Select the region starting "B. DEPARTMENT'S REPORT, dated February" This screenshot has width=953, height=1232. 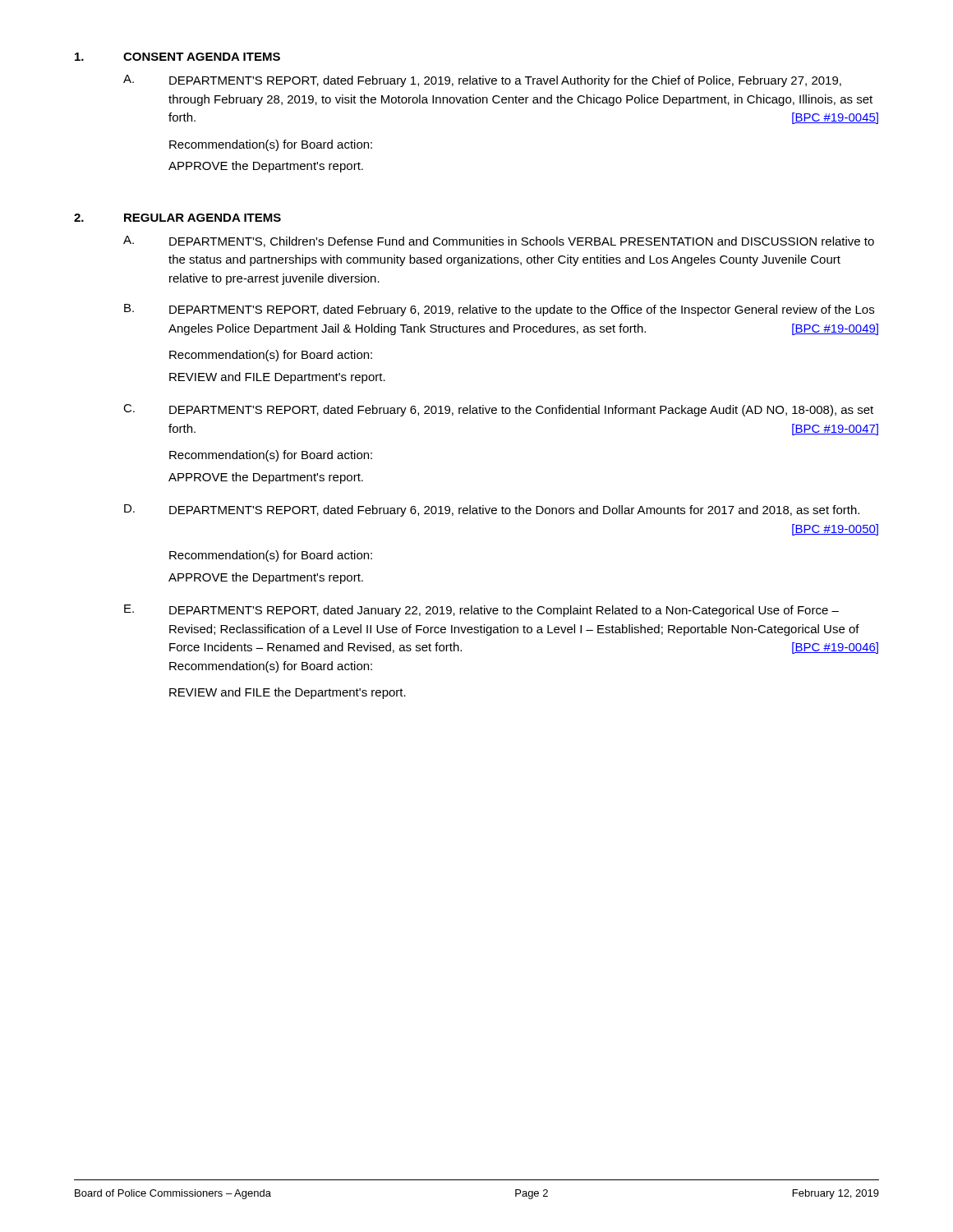point(499,310)
